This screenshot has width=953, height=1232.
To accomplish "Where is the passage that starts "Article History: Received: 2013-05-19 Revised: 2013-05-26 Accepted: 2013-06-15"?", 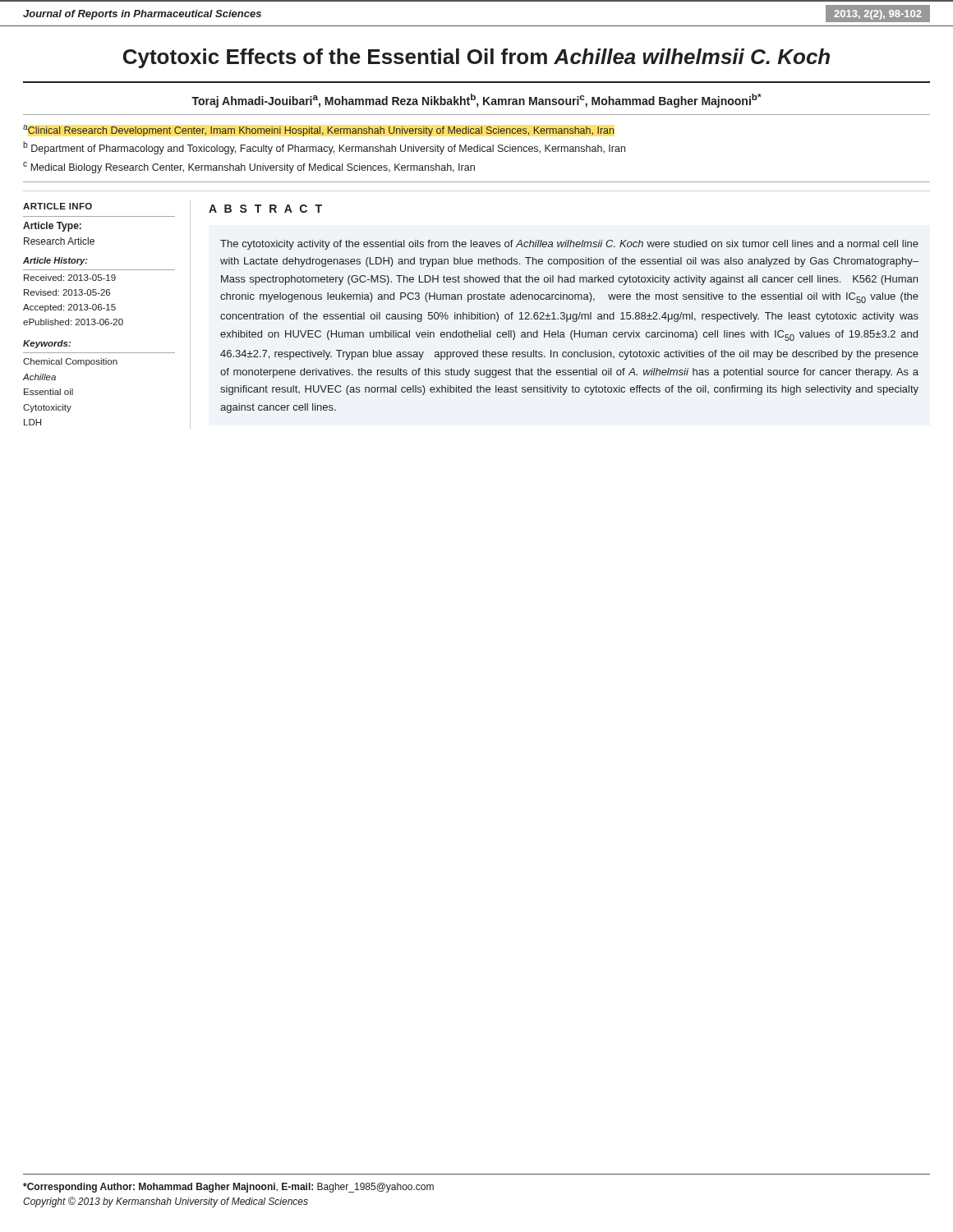I will click(x=99, y=292).
